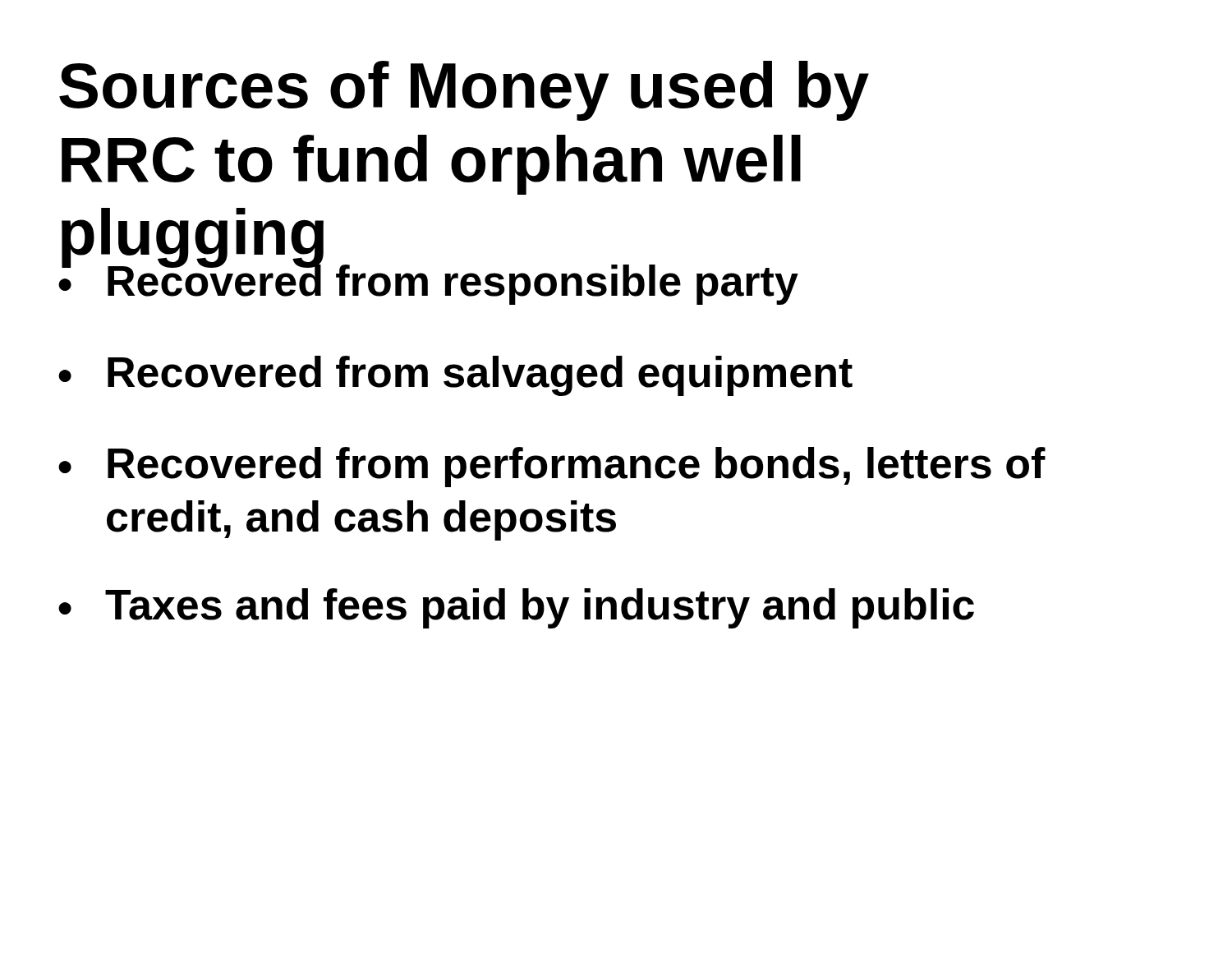Image resolution: width=1232 pixels, height=953 pixels.
Task: Find the region starting "Sources of Money used by RRC to fund"
Action: pos(463,159)
